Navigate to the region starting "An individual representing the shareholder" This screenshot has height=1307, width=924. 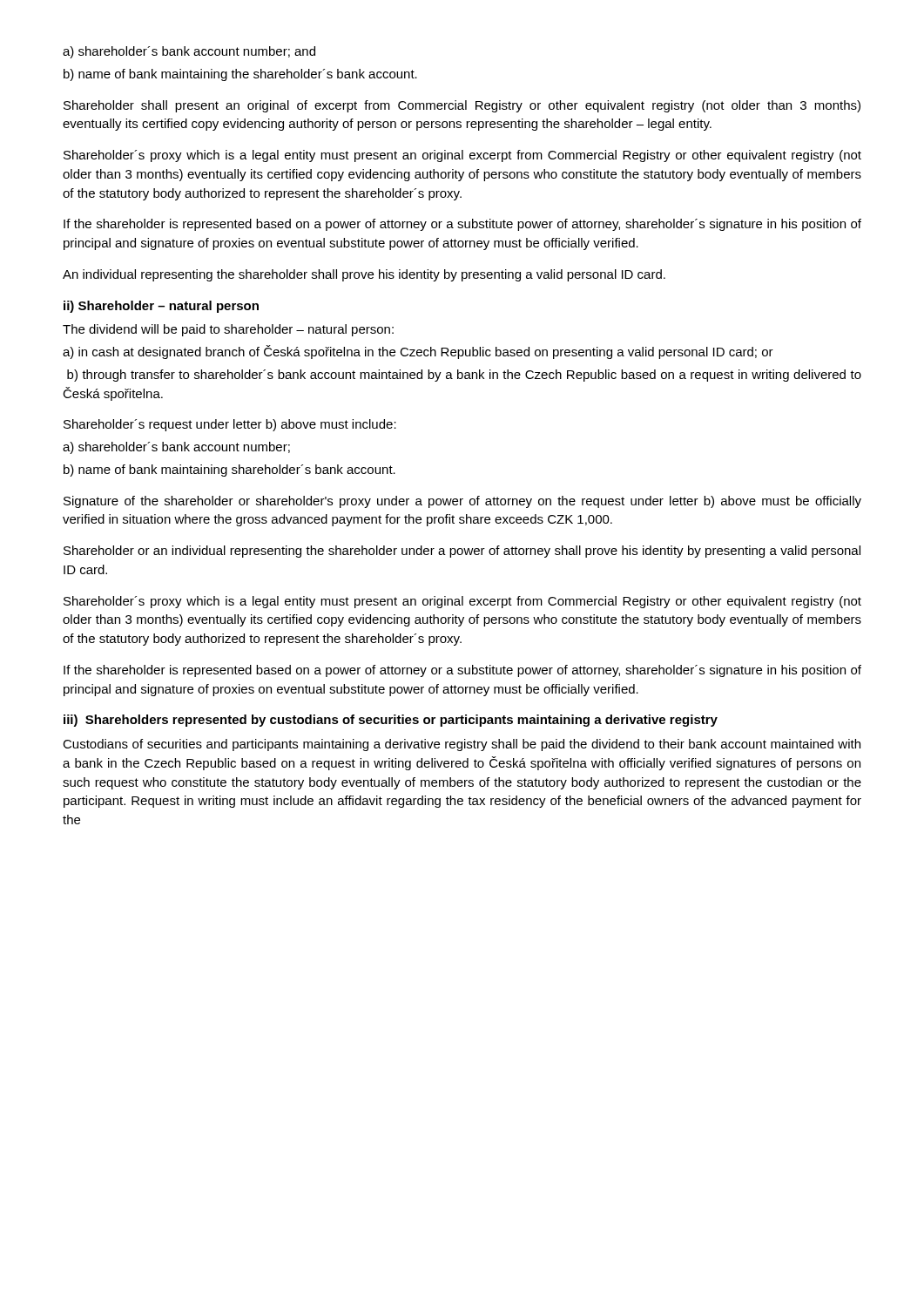click(364, 274)
